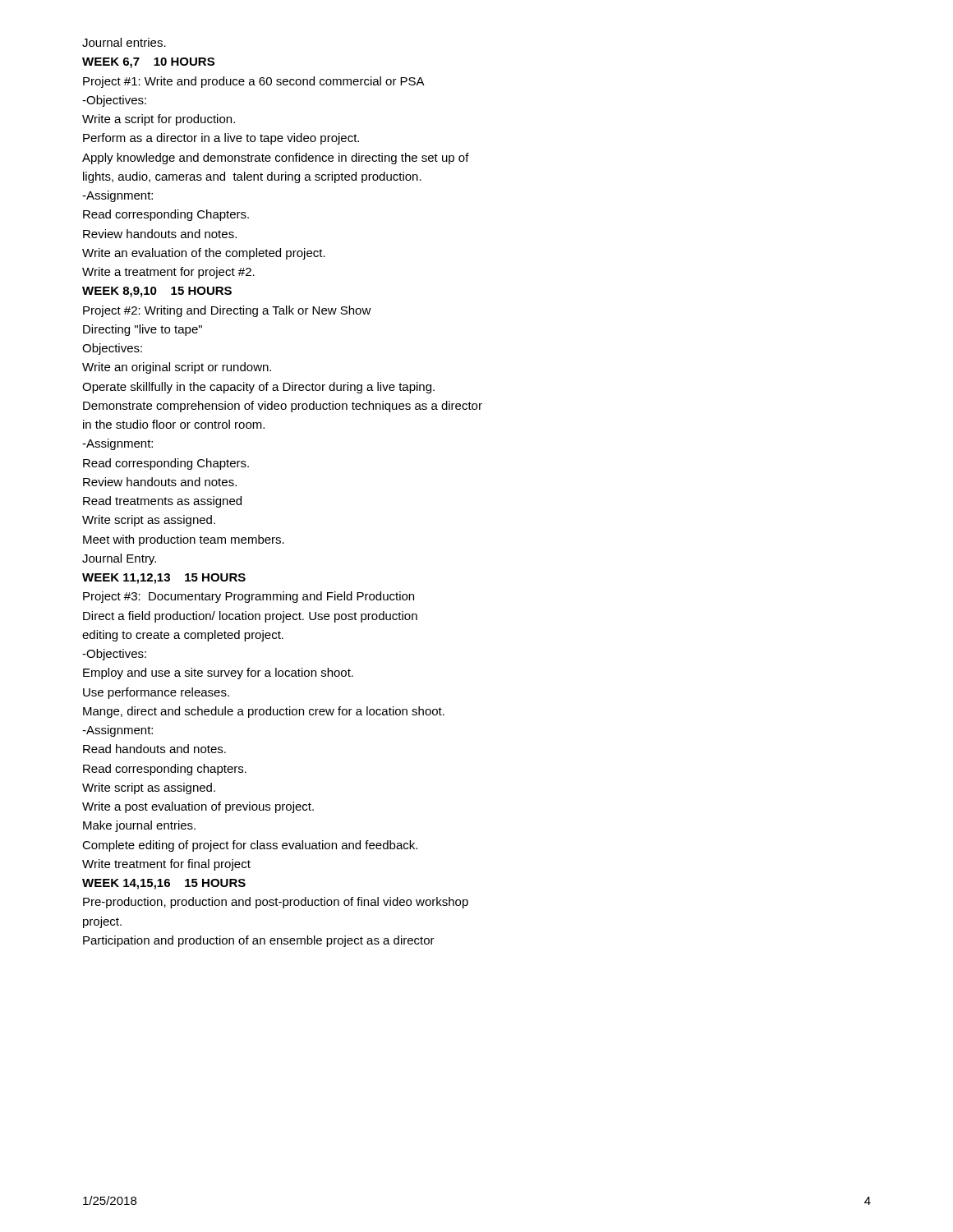
Task: Find the list item with the text "Write an original script or rundown."
Action: (177, 368)
